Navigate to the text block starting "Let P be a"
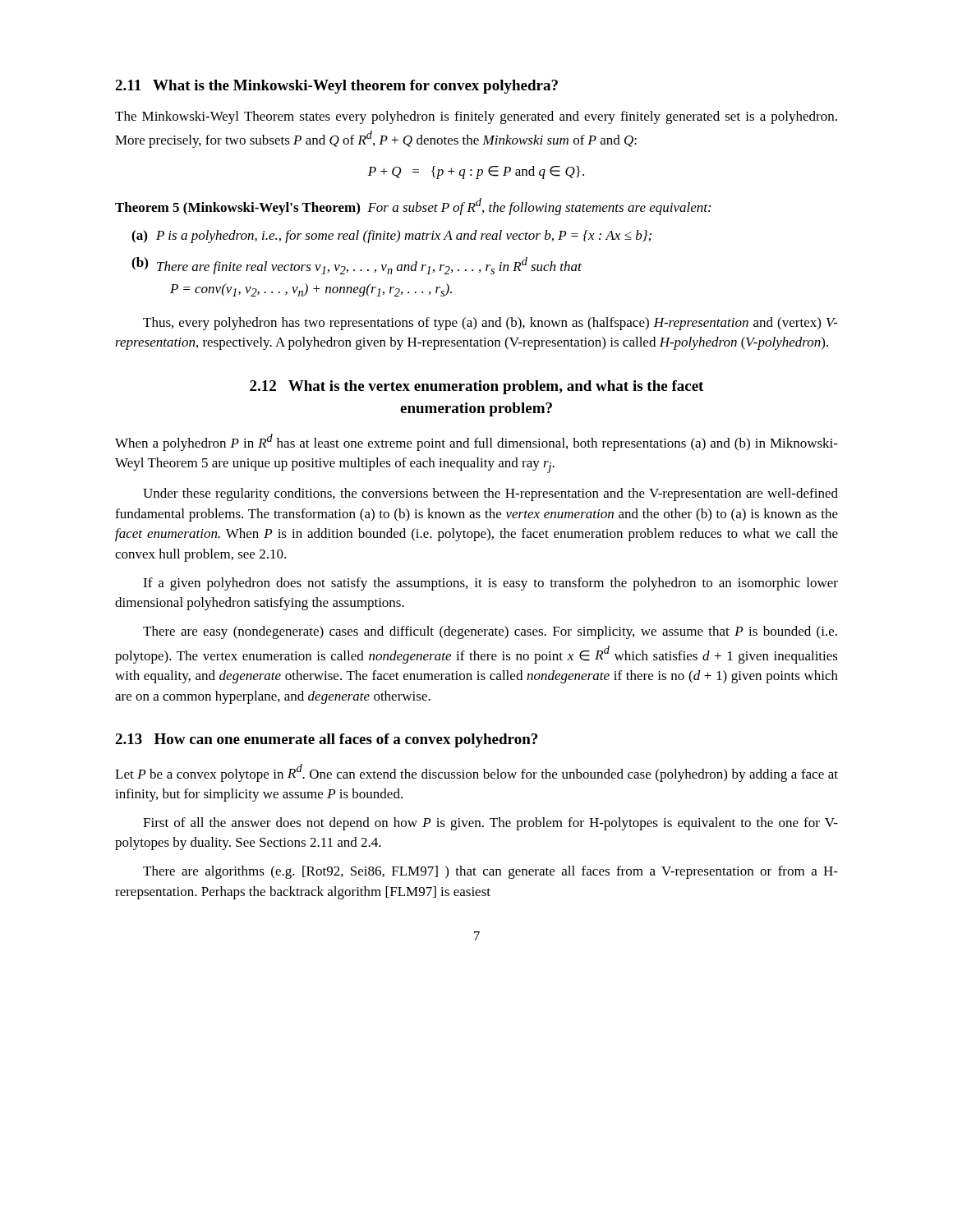953x1232 pixels. (x=476, y=783)
